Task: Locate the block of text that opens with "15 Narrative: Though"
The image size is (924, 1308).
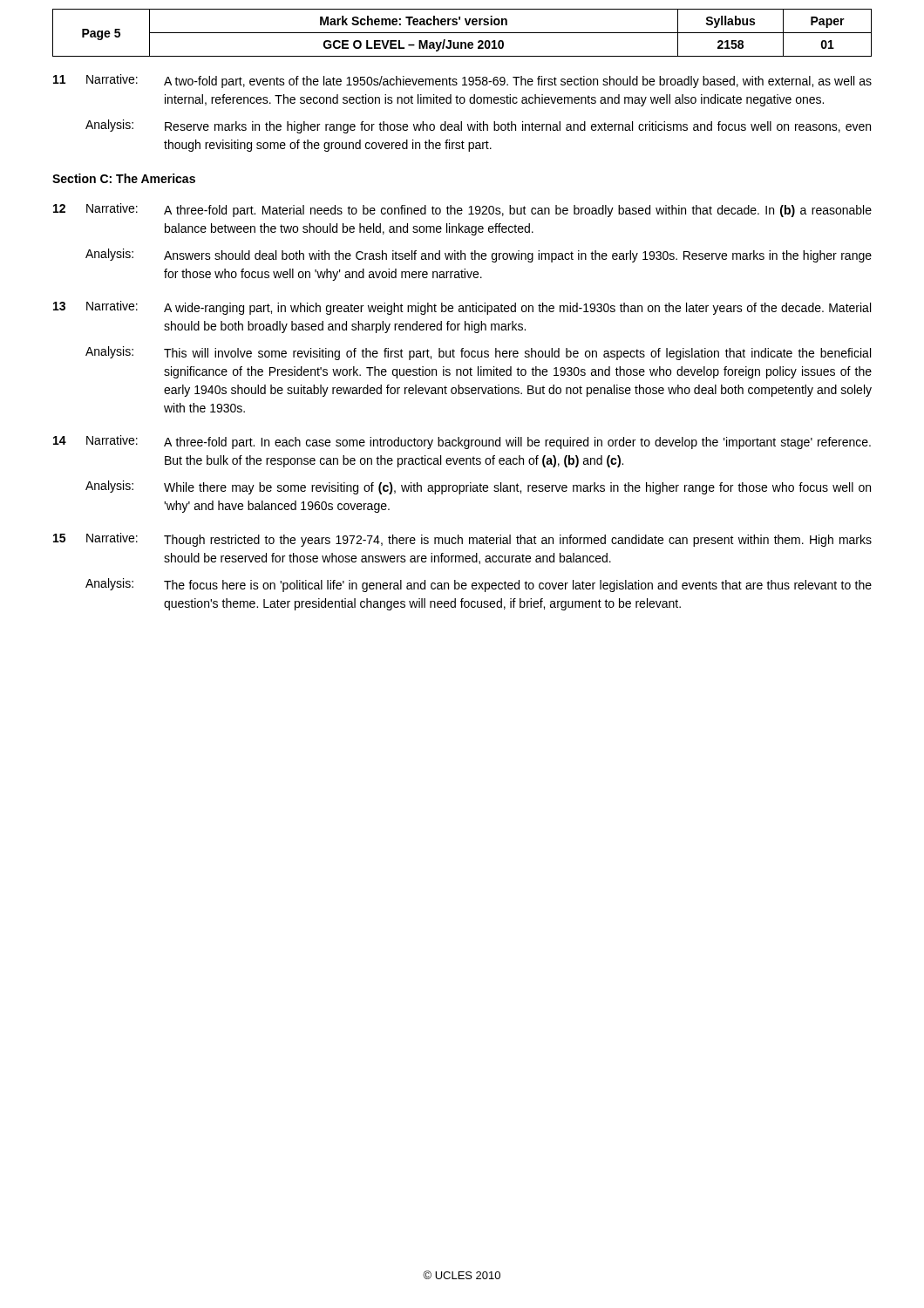Action: [x=462, y=549]
